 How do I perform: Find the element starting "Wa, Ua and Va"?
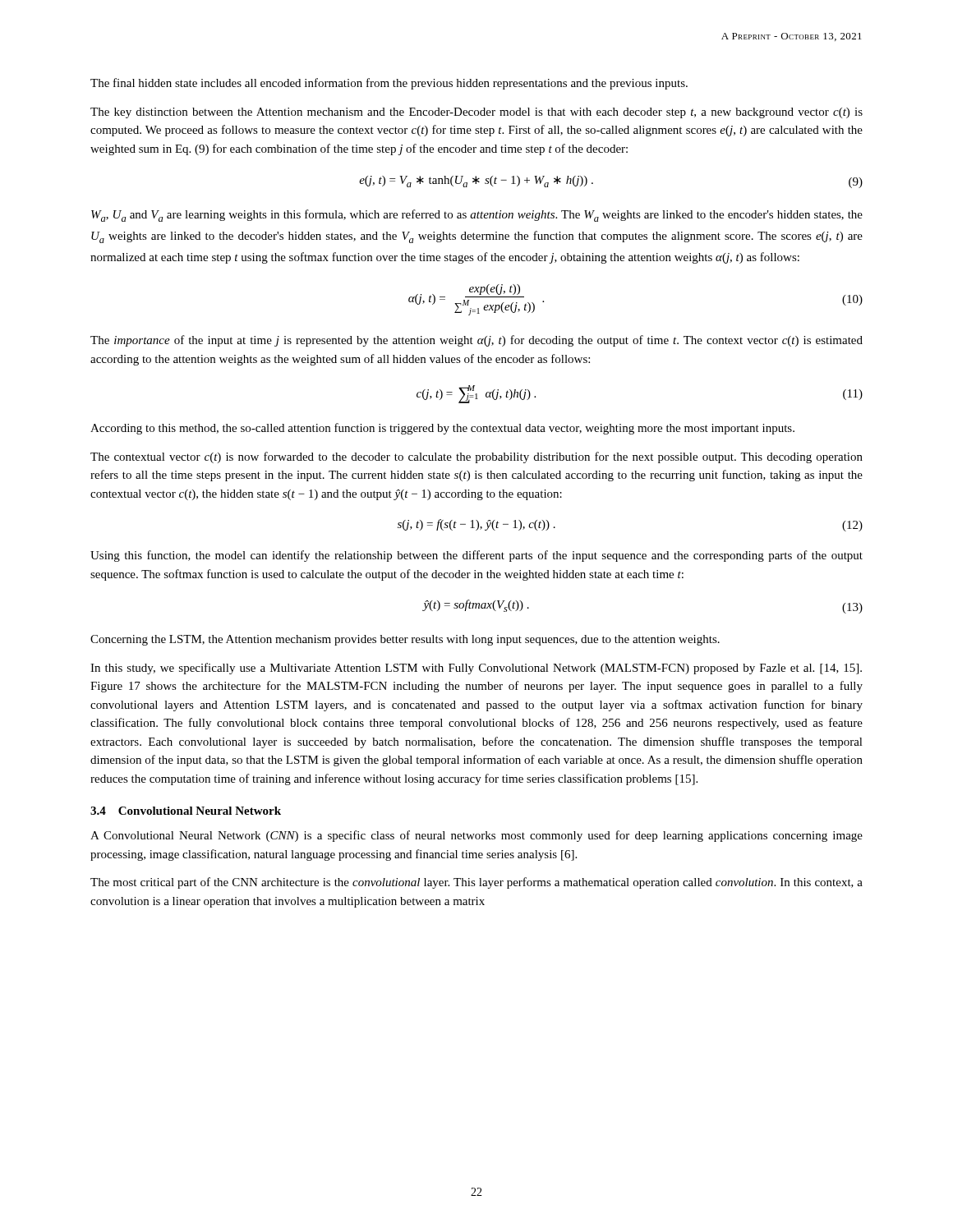[476, 236]
